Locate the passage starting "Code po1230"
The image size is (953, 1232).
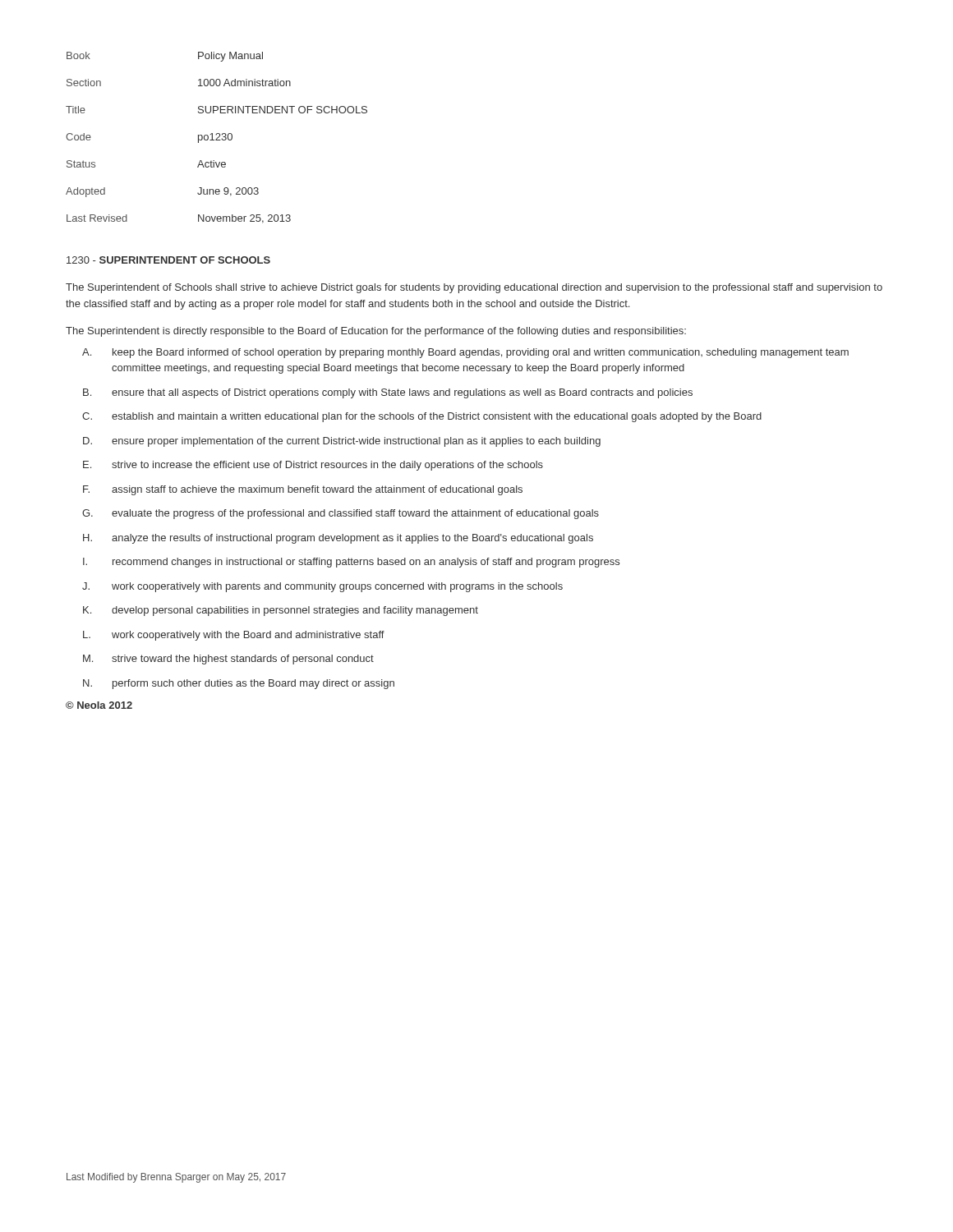click(75, 138)
